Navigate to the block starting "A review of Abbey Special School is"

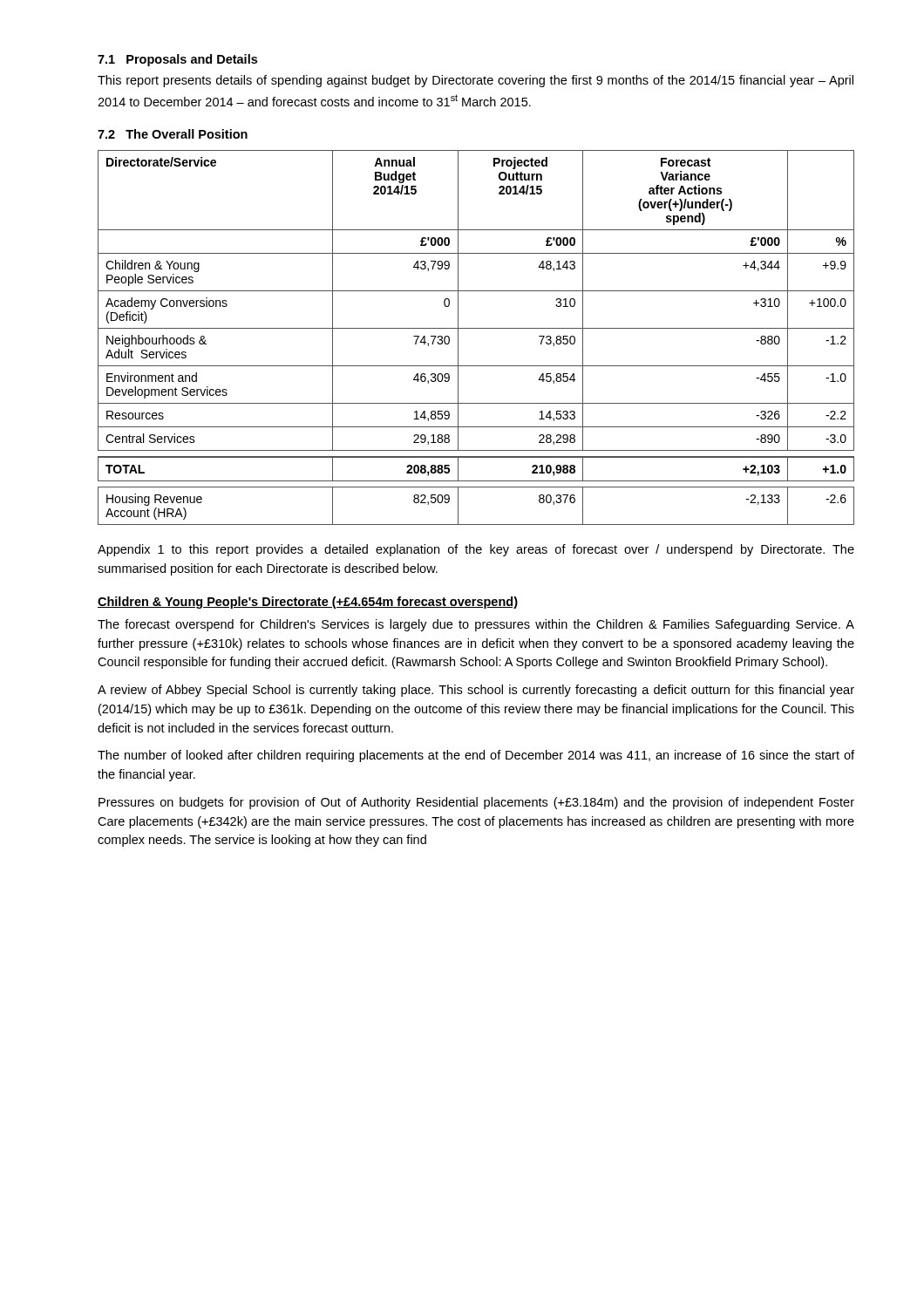[476, 709]
